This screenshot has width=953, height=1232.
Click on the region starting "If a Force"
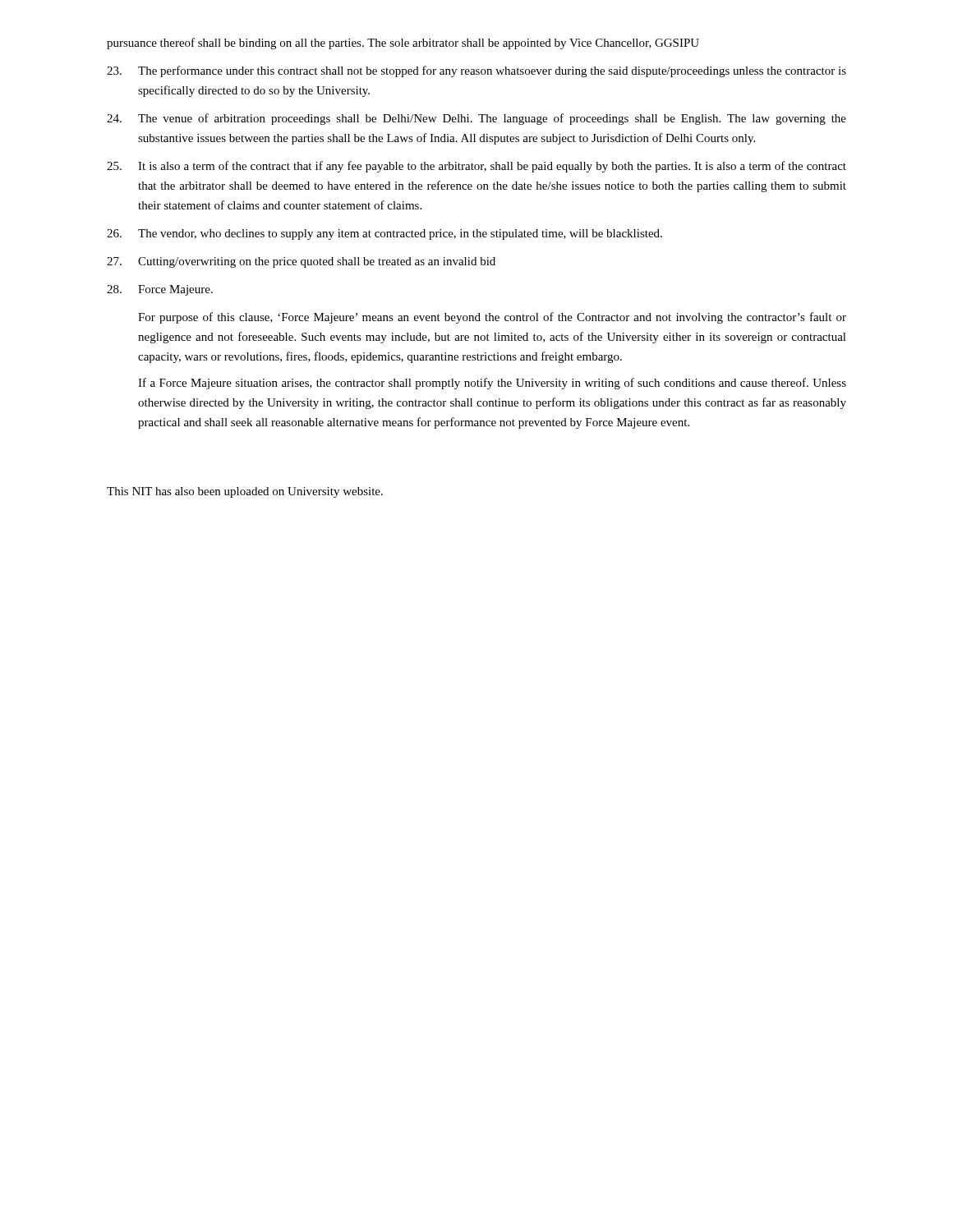492,402
